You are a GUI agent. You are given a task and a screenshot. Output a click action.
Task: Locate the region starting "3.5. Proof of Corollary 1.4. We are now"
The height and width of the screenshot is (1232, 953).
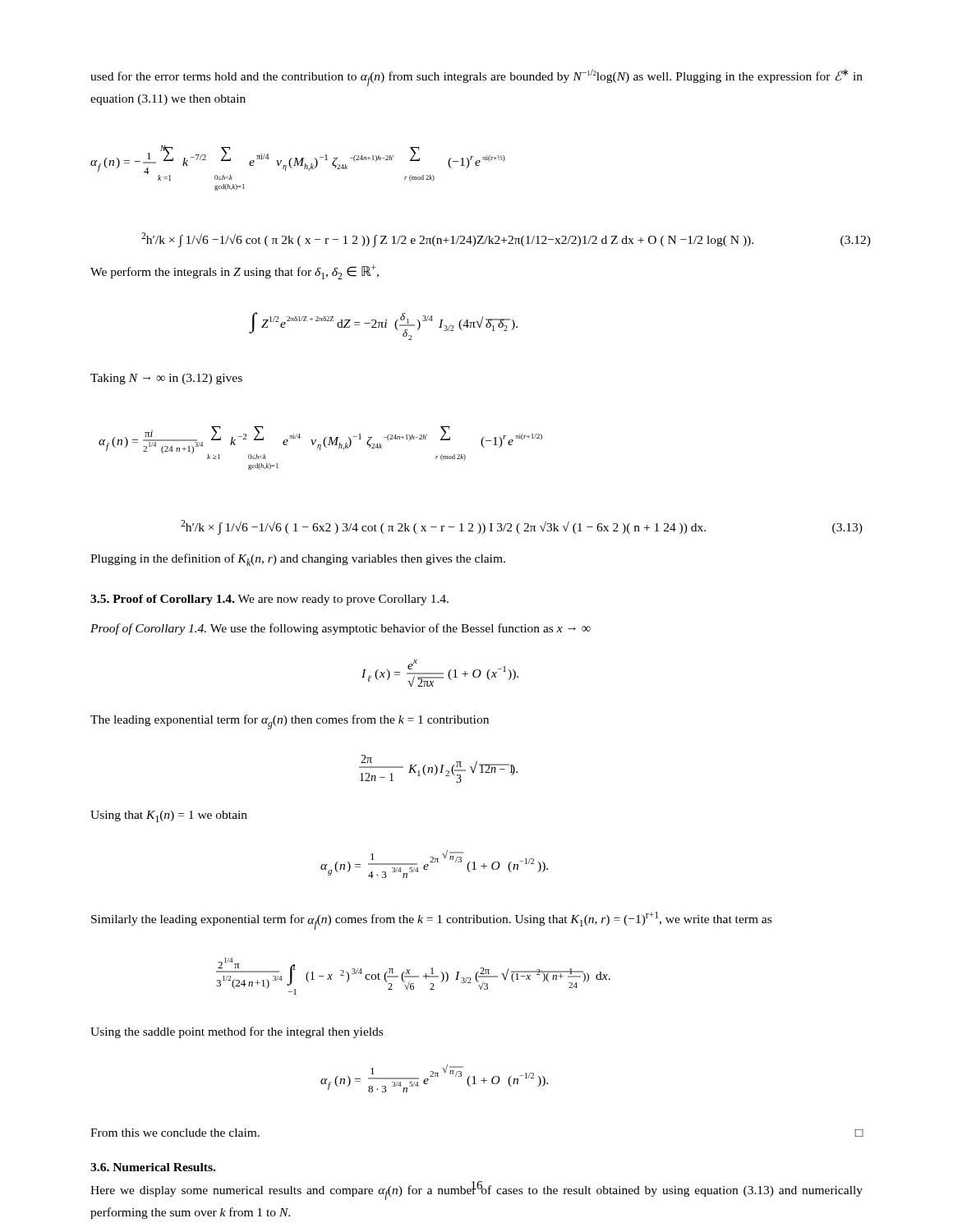coord(270,598)
